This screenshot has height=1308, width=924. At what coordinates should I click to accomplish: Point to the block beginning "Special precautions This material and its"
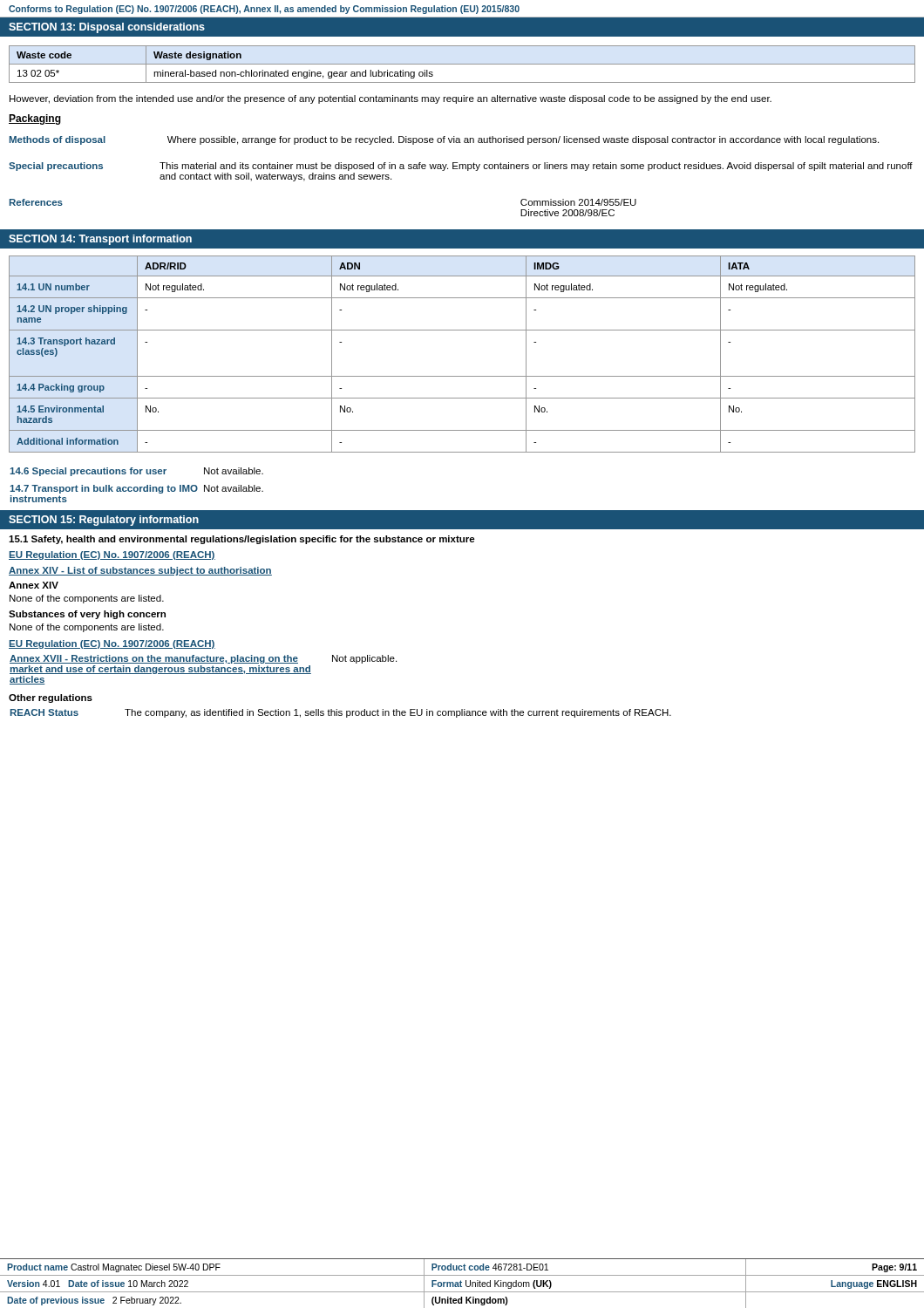pyautogui.click(x=462, y=171)
